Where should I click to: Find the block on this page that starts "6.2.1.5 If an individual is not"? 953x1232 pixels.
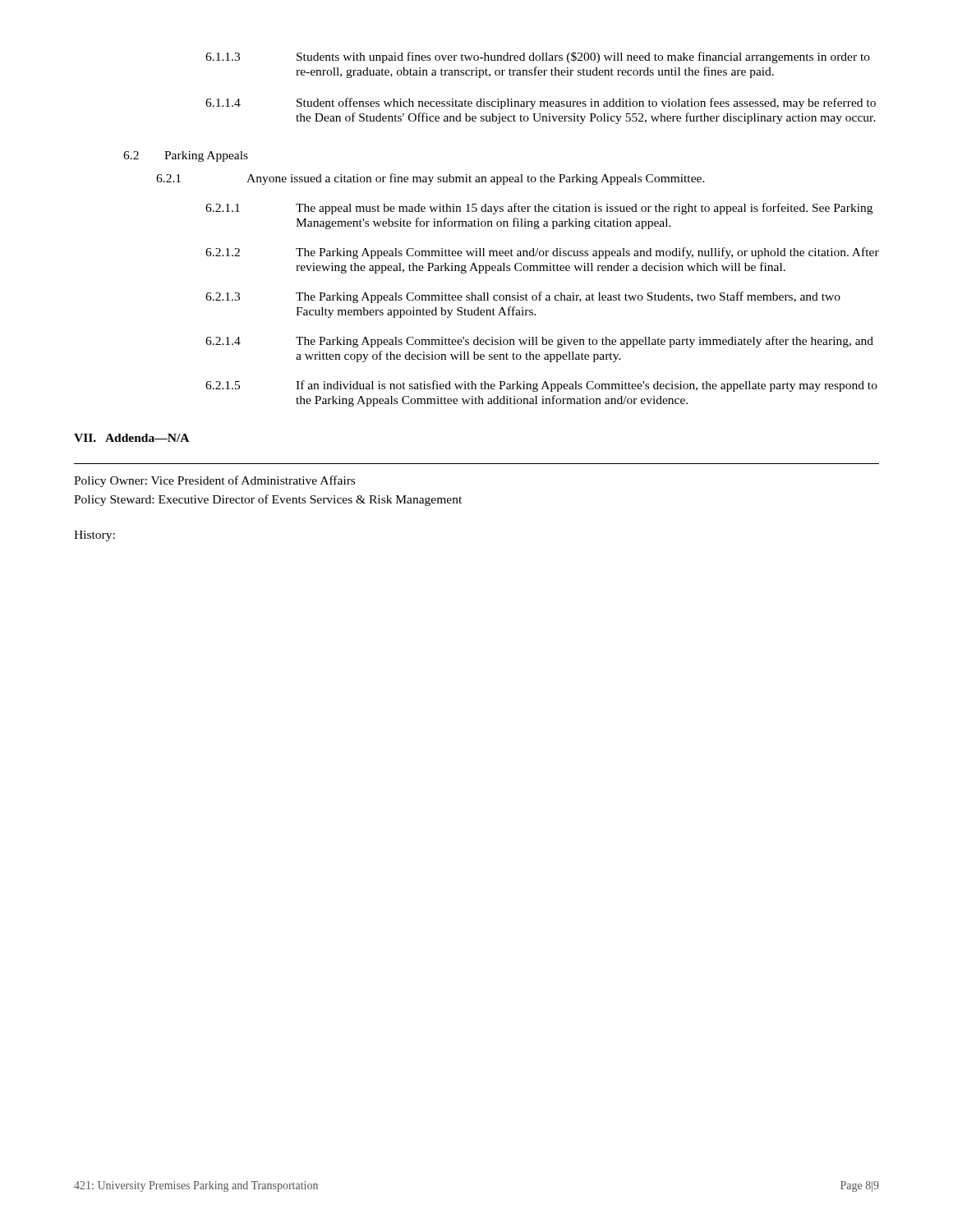[542, 393]
